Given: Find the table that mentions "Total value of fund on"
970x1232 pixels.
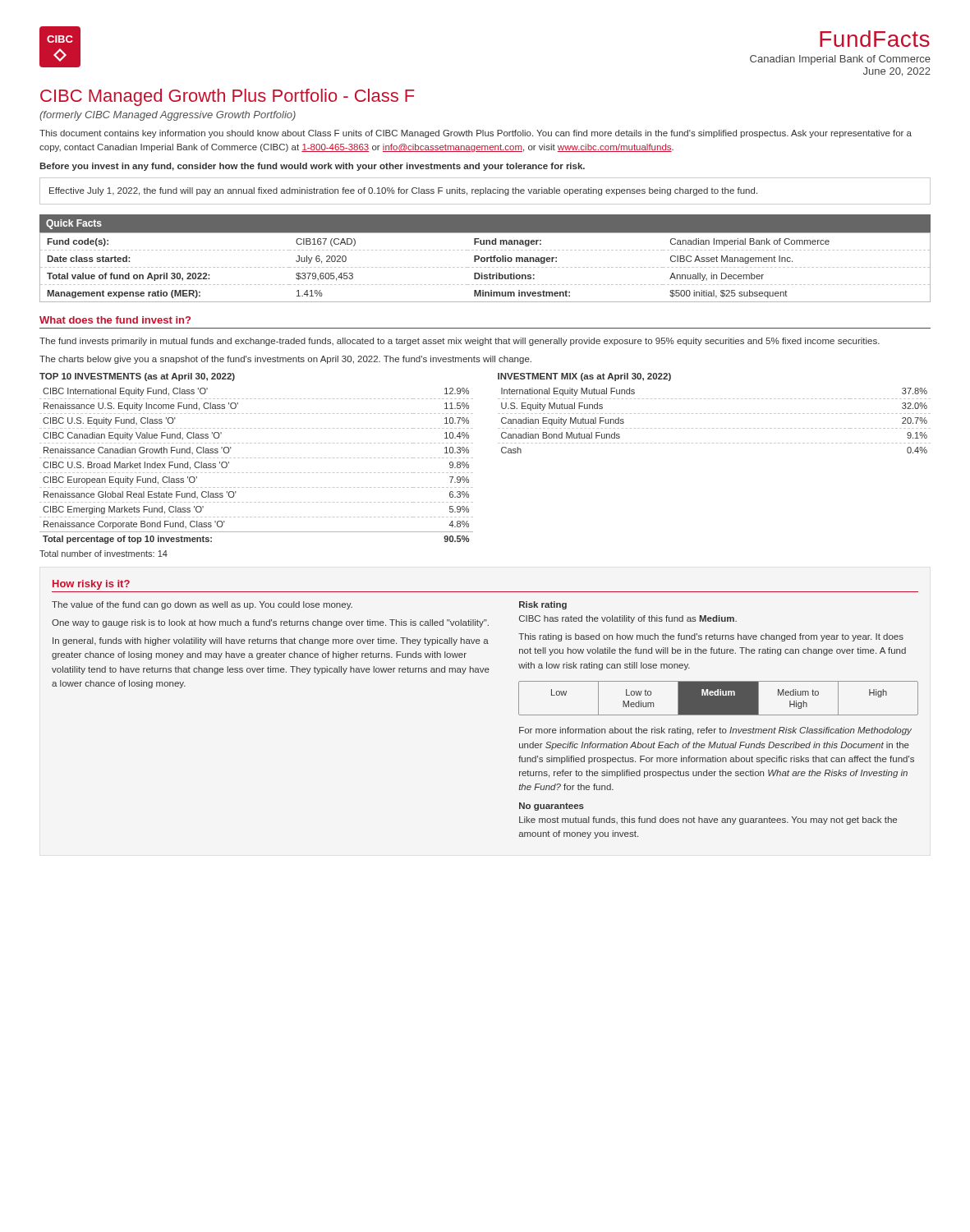Looking at the screenshot, I should pyautogui.click(x=485, y=258).
